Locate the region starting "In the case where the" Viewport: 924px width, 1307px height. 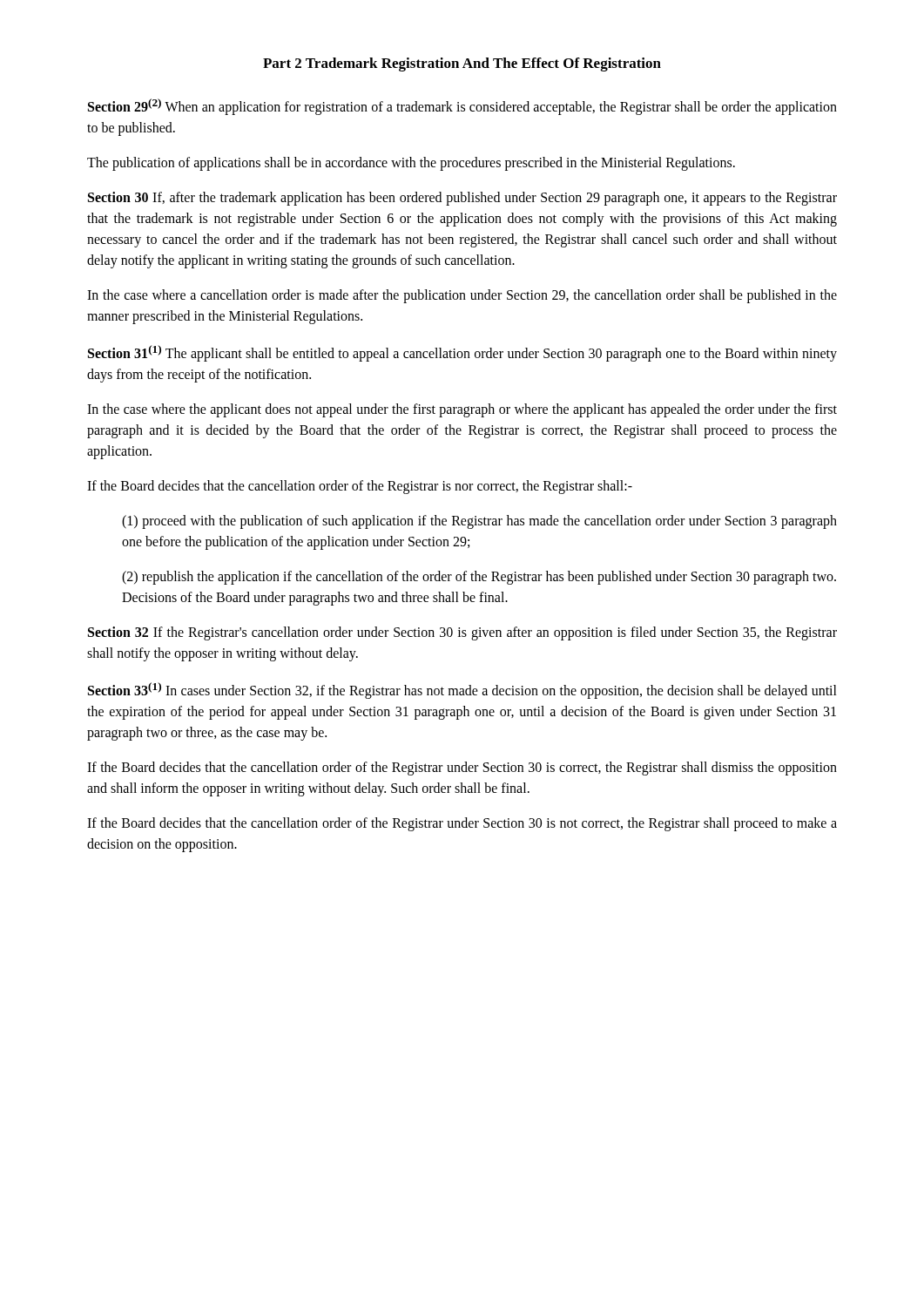point(462,430)
